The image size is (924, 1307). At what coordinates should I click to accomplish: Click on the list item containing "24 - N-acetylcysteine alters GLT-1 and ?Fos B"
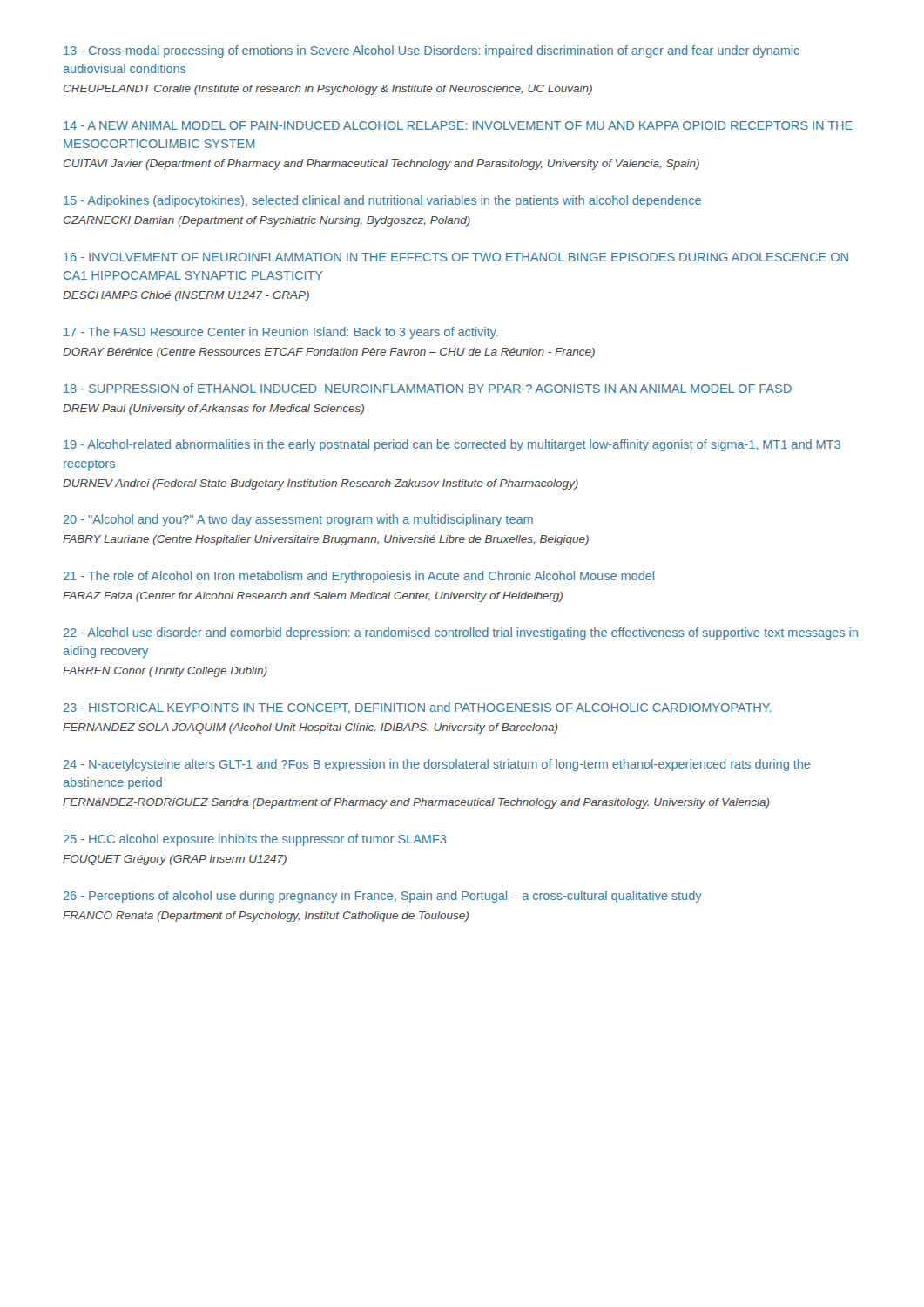click(x=437, y=765)
